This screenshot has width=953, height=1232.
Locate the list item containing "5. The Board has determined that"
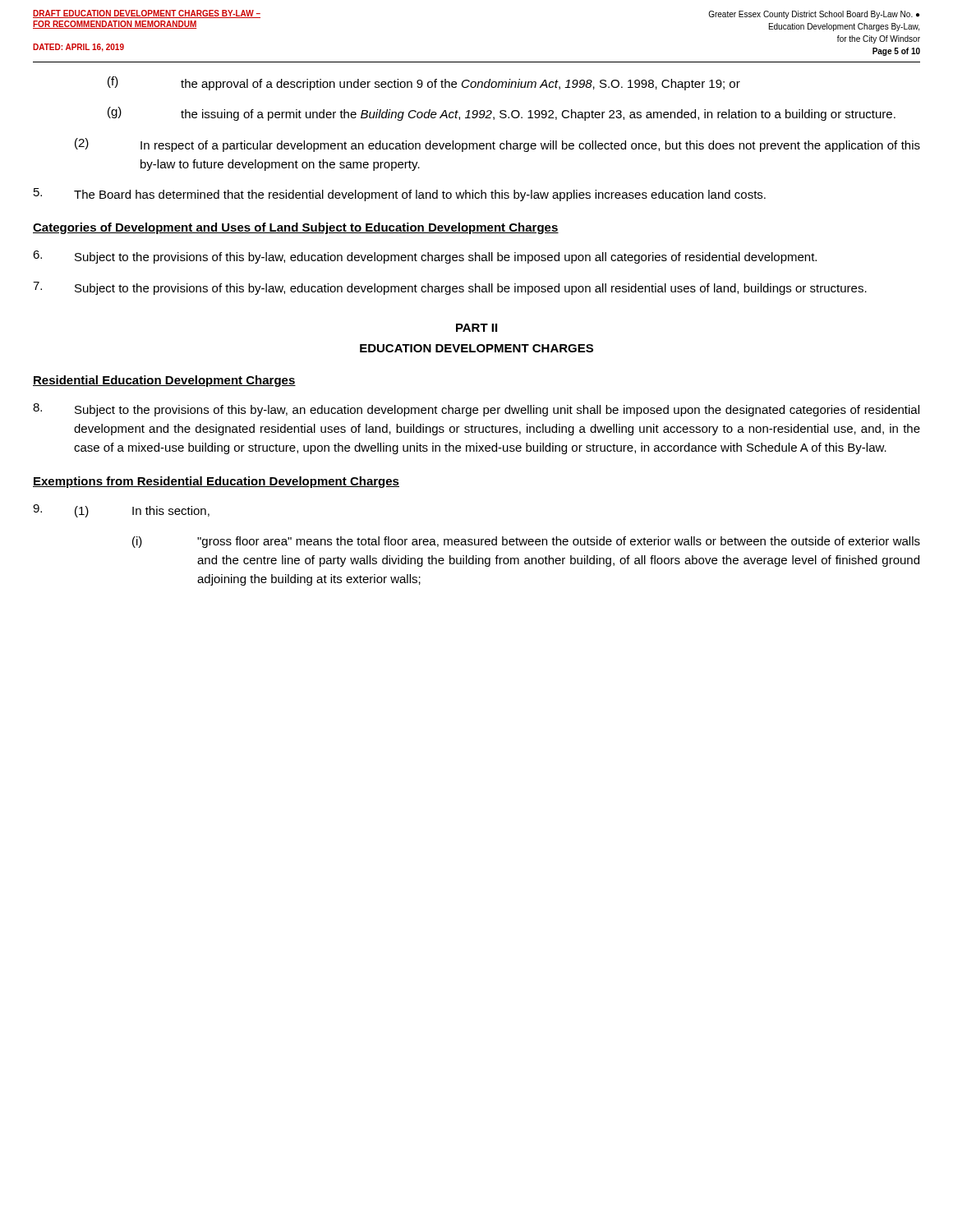click(x=476, y=194)
